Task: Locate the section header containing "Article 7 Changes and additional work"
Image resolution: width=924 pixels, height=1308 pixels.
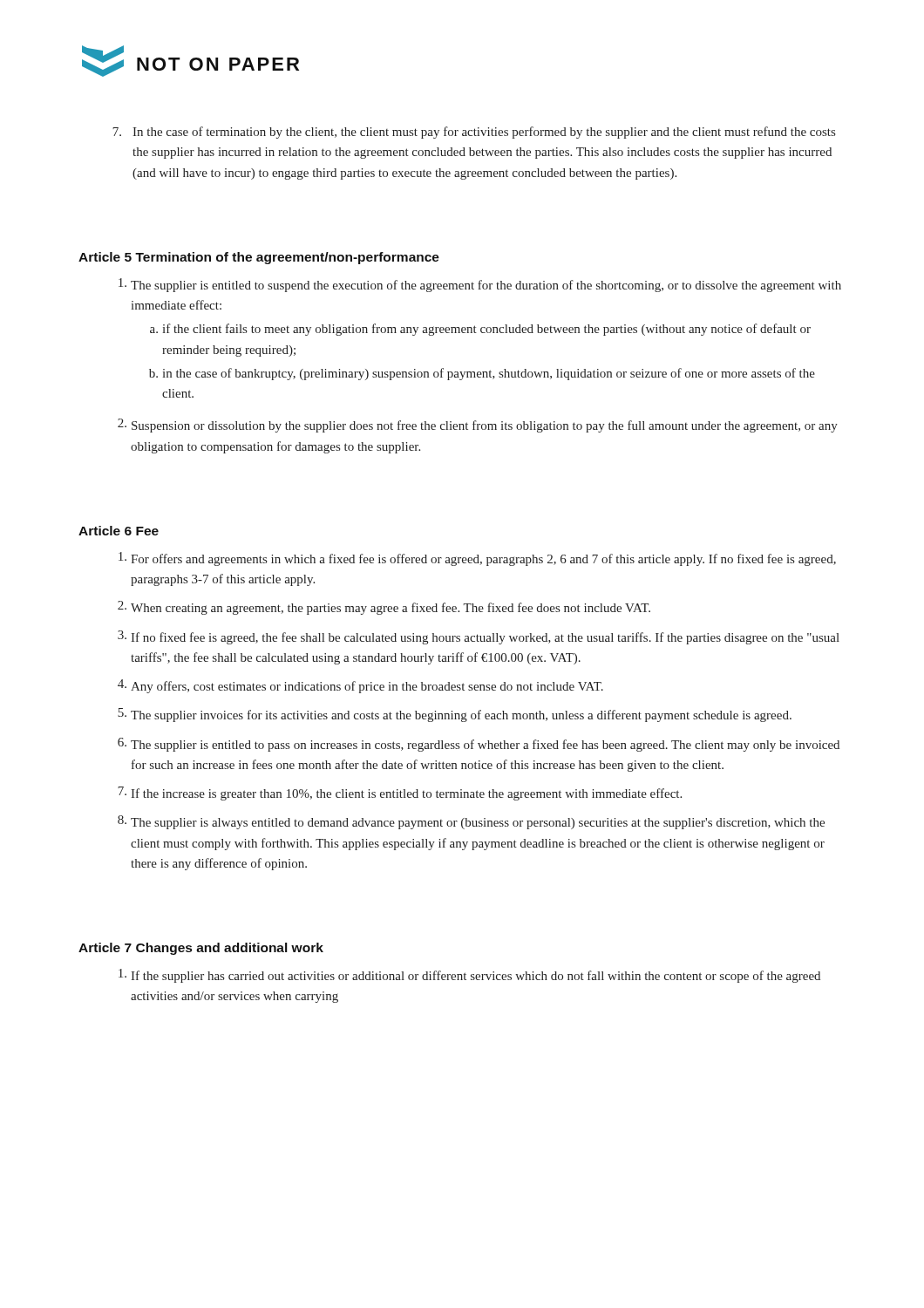Action: coord(201,947)
